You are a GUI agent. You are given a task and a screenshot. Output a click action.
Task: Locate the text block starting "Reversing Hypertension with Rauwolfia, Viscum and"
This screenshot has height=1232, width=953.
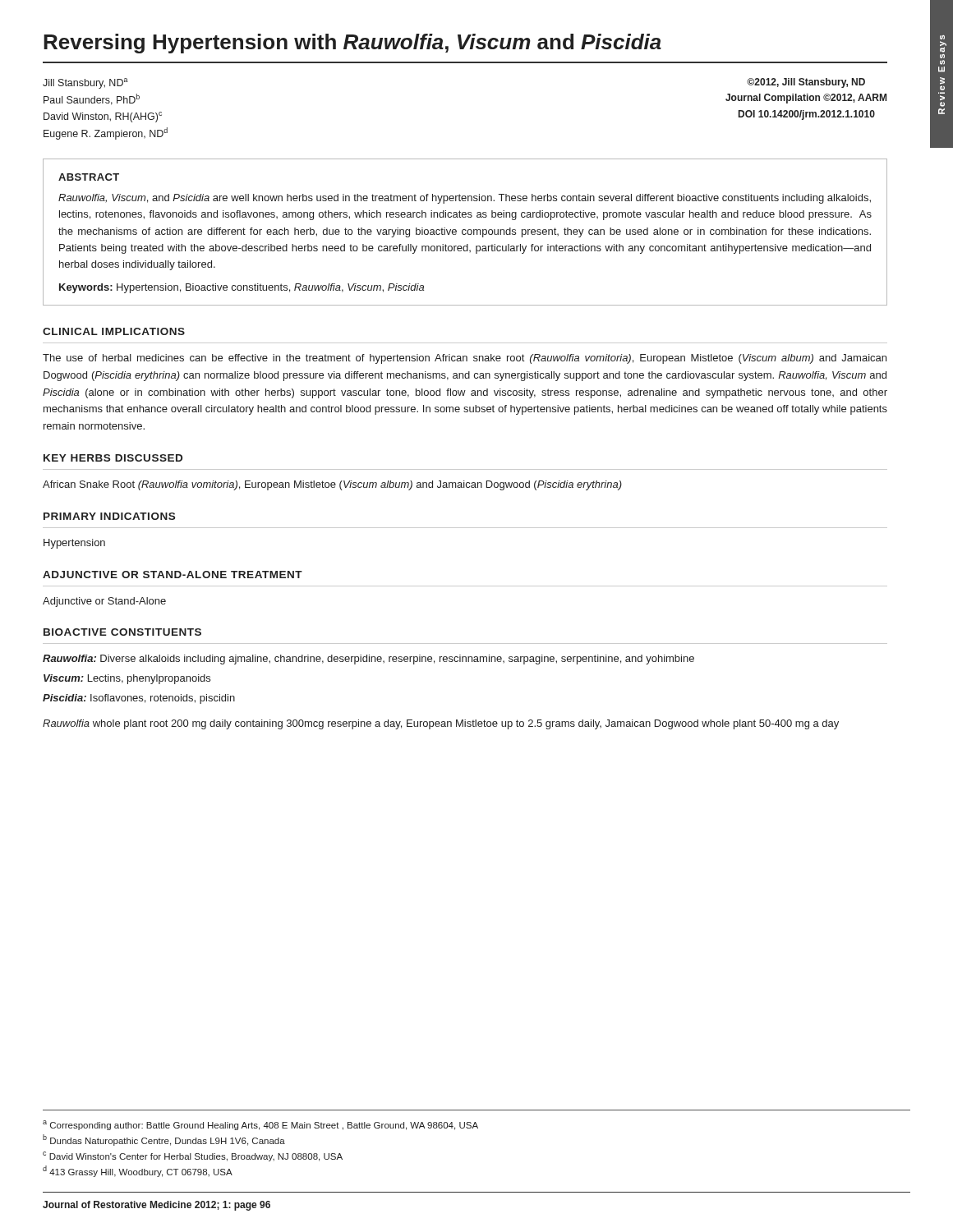pyautogui.click(x=465, y=42)
